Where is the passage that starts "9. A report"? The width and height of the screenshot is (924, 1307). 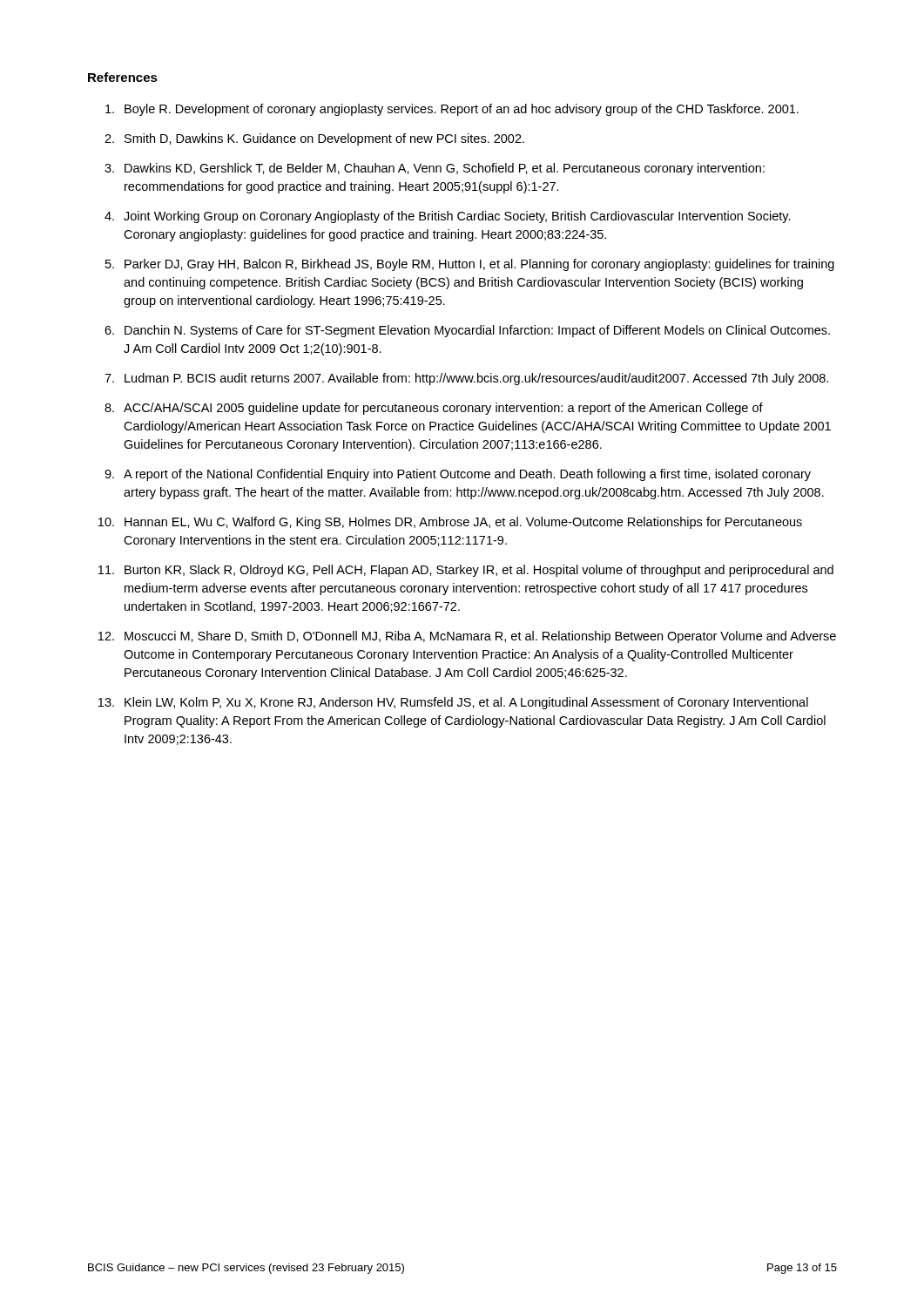click(462, 484)
